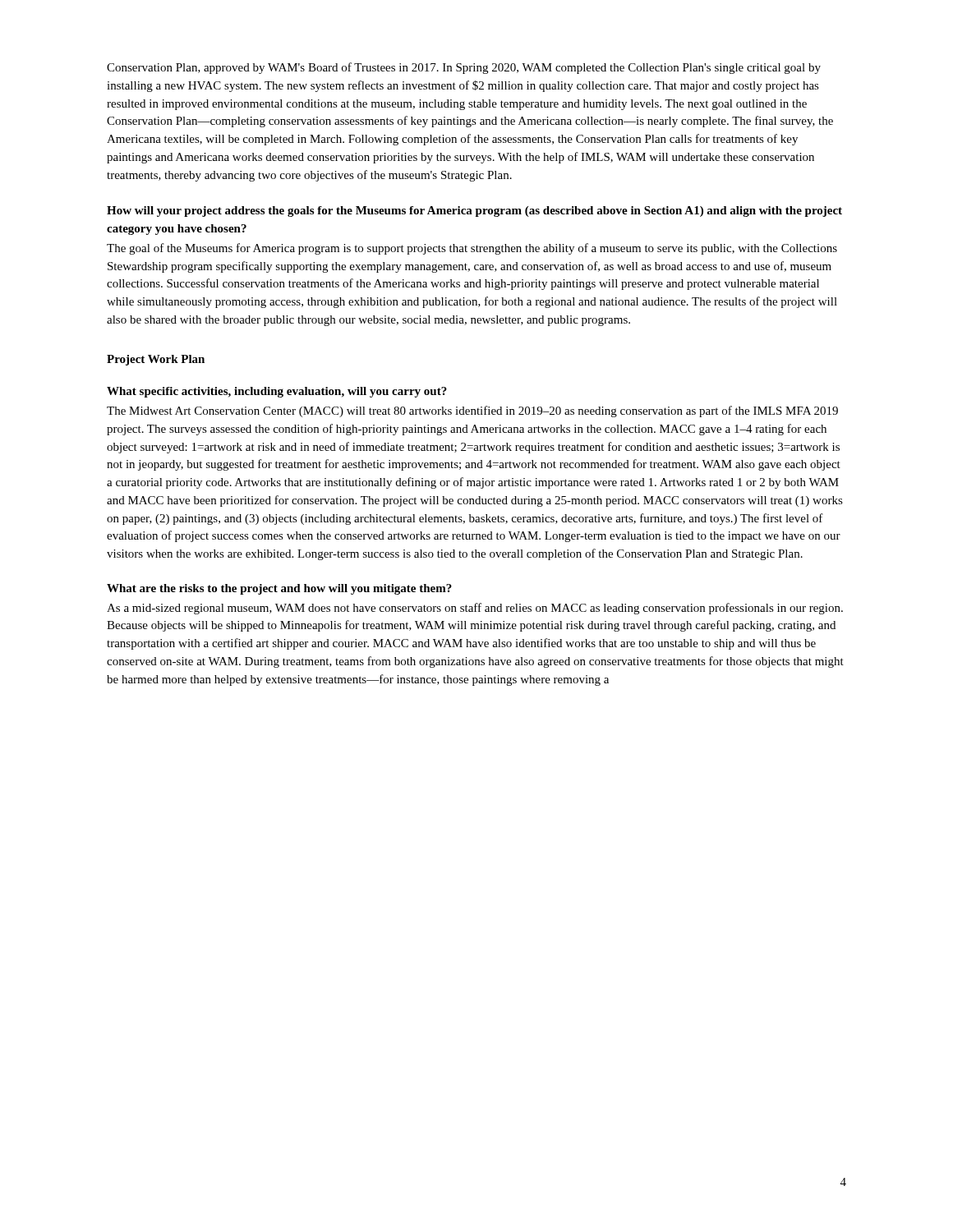Click the passage that begins "The goal of the Museums"

[472, 284]
